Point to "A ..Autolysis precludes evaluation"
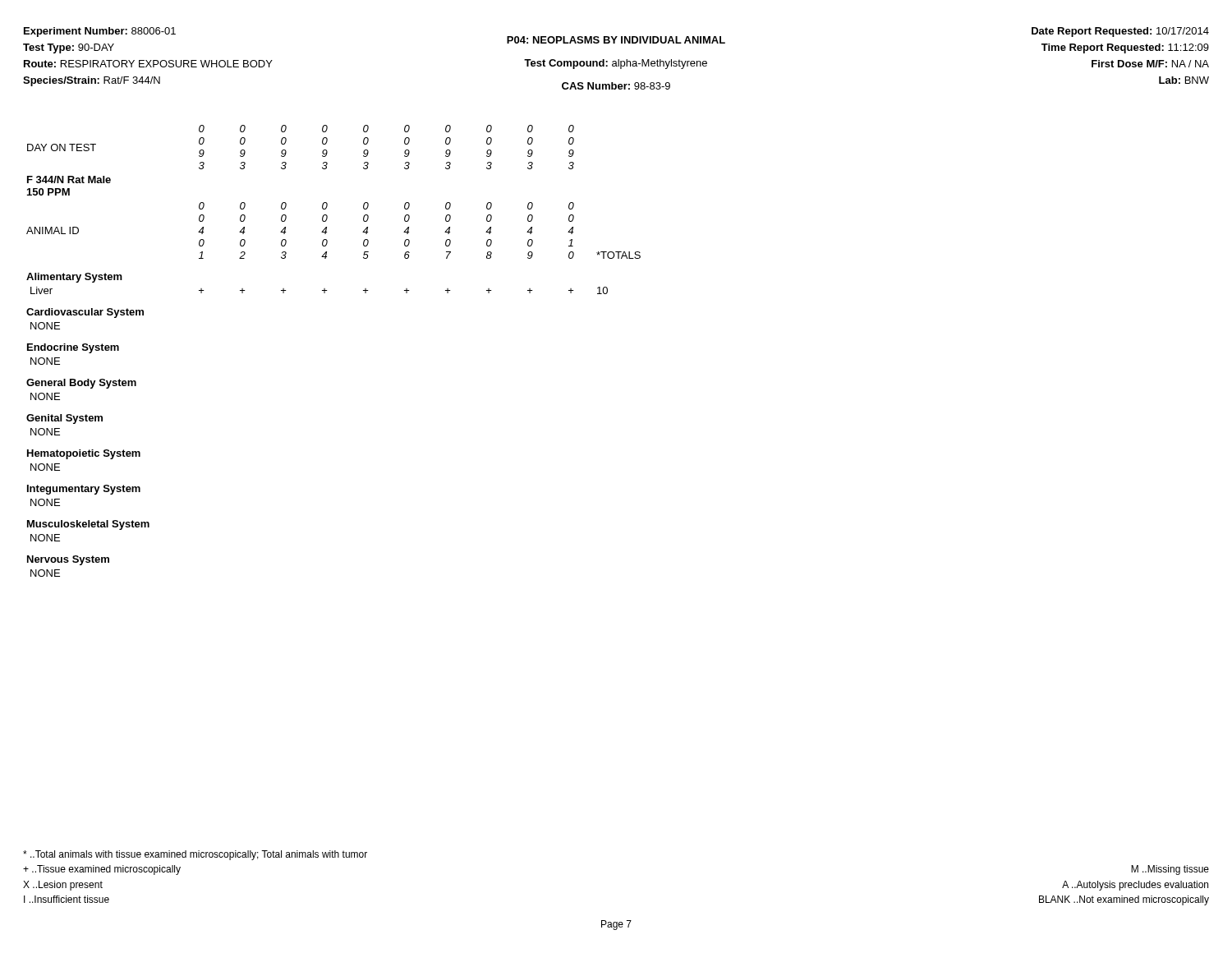Screen dimensions: 953x1232 tap(1124, 885)
